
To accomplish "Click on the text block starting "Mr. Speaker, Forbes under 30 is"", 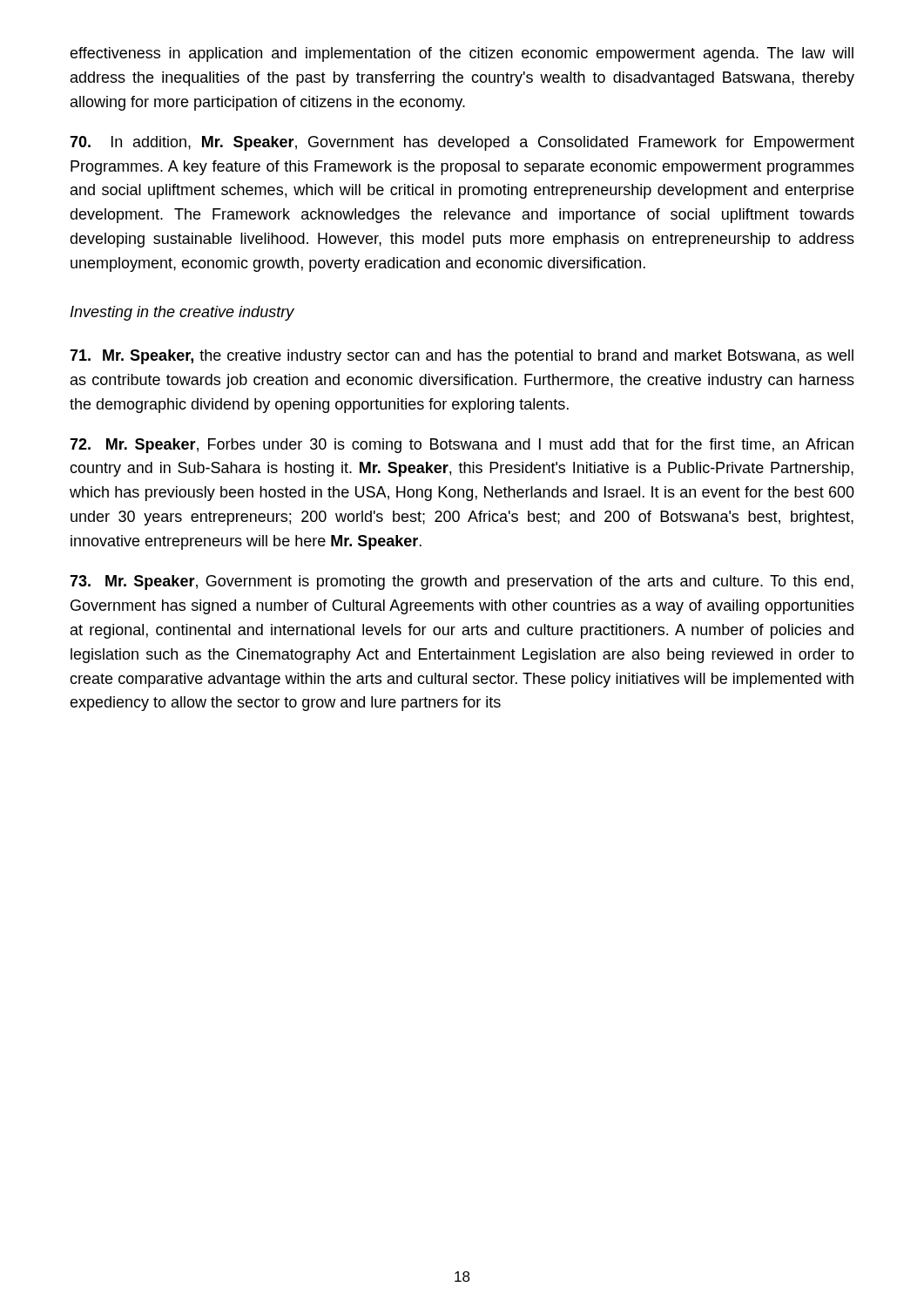I will coord(462,493).
